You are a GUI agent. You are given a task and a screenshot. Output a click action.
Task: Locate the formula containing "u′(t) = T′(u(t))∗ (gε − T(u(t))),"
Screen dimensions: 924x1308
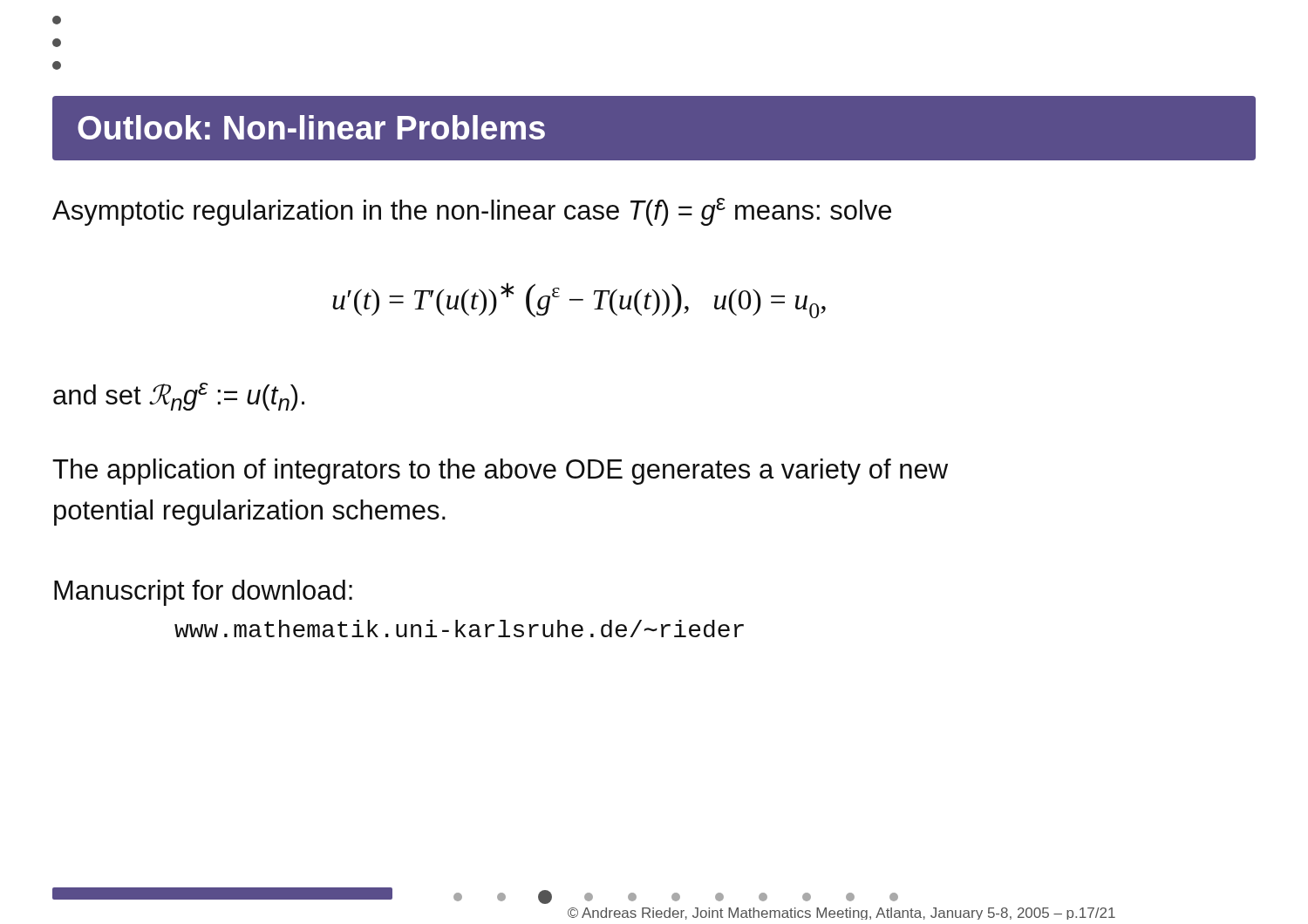pos(654,301)
